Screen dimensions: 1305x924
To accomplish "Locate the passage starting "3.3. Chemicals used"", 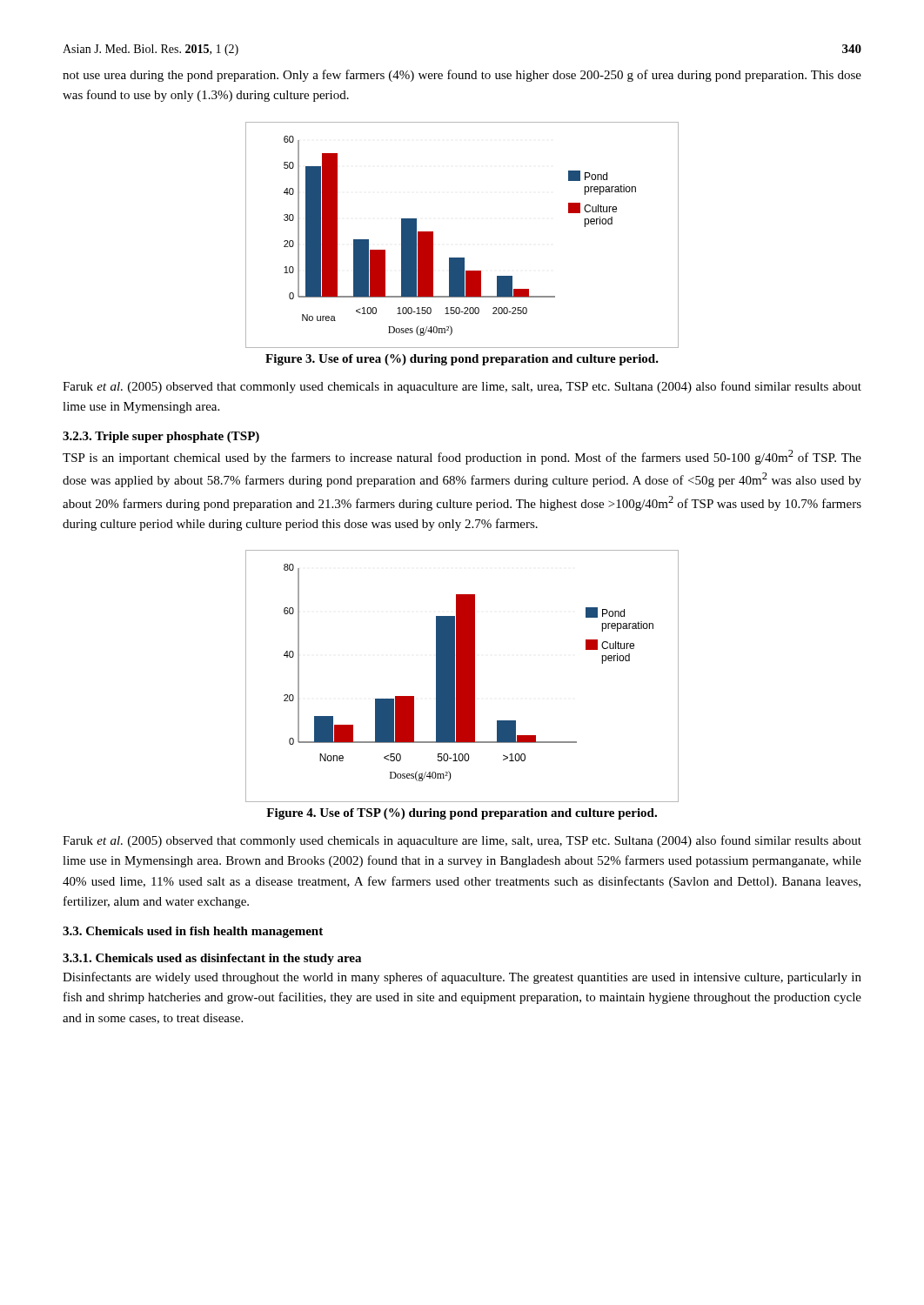I will (193, 931).
